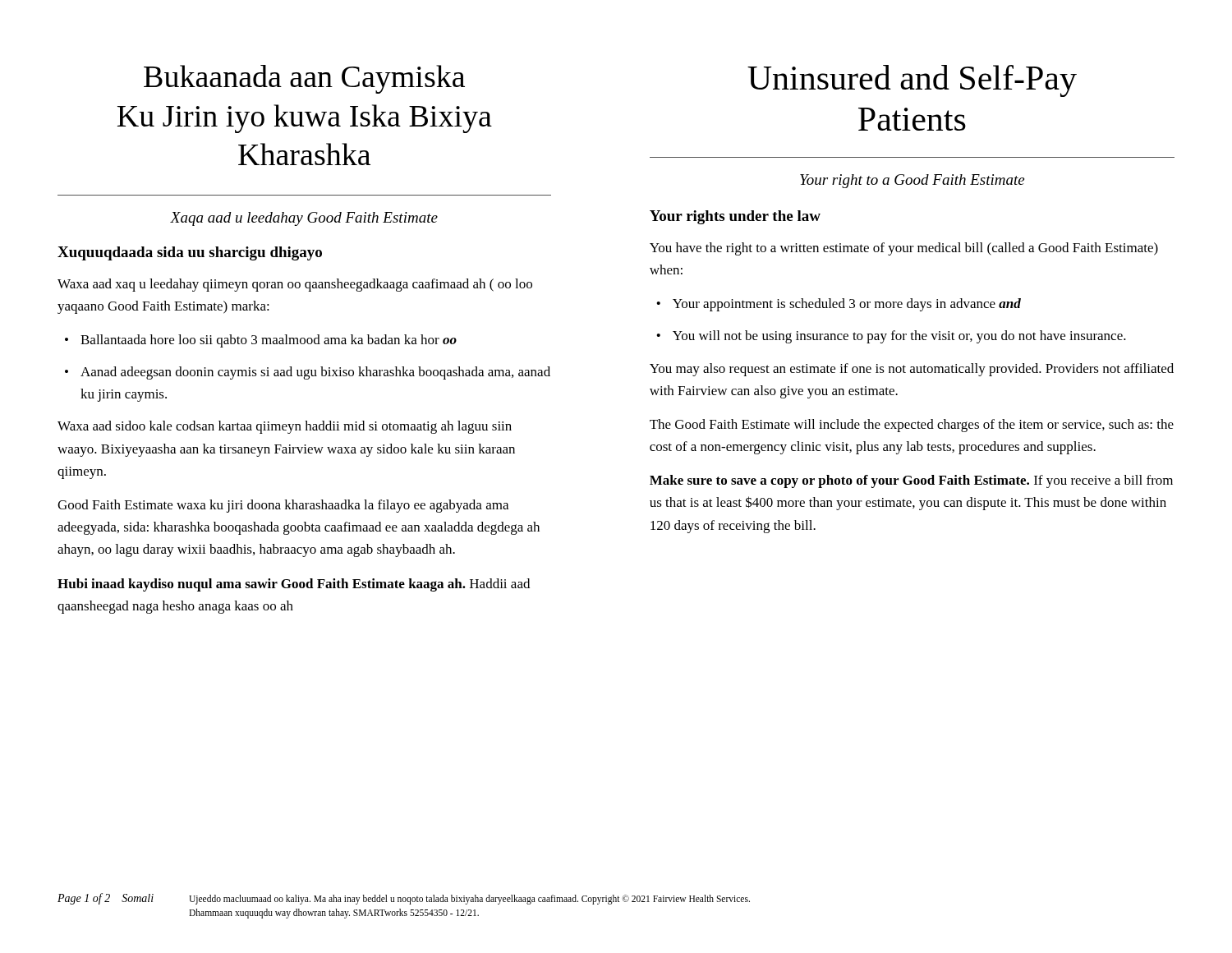This screenshot has height=953, width=1232.
Task: Select the title that says "Bukaanada aan CaymiskaKu Jirin iyo kuwa Iska"
Action: (304, 115)
